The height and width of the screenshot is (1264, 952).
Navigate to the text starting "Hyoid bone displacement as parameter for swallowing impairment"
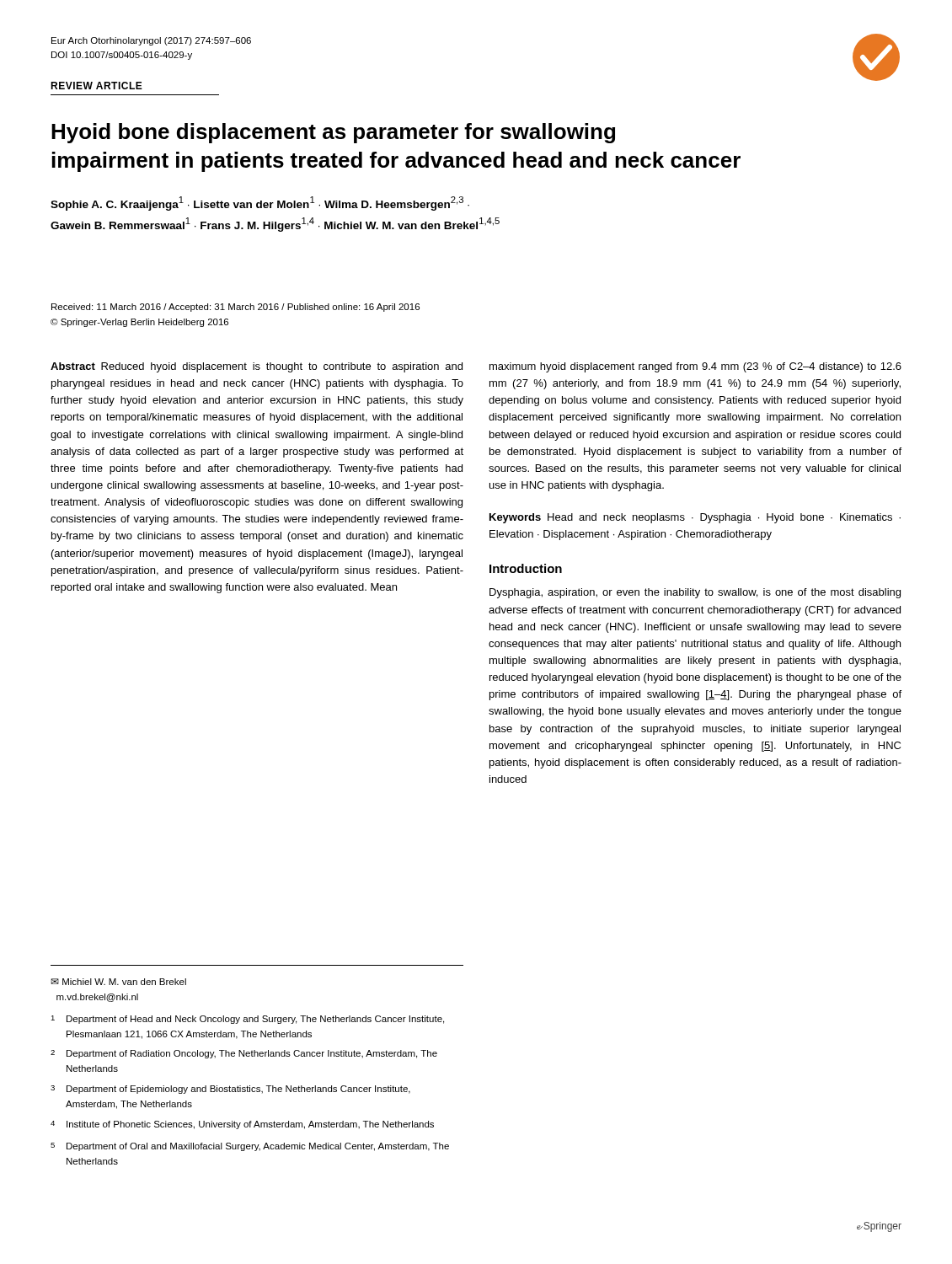(x=396, y=146)
